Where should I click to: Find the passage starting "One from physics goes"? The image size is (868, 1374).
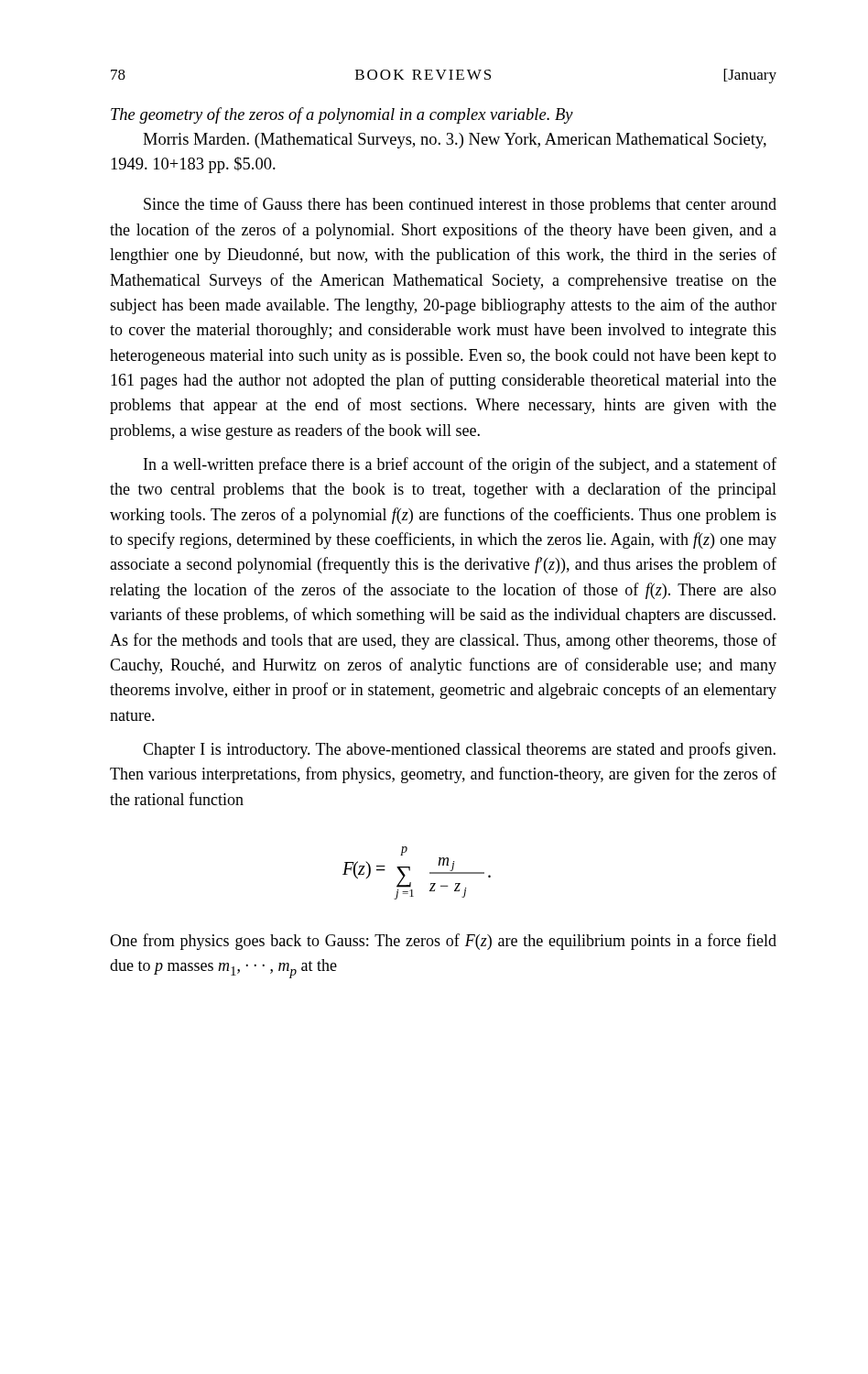tap(443, 955)
